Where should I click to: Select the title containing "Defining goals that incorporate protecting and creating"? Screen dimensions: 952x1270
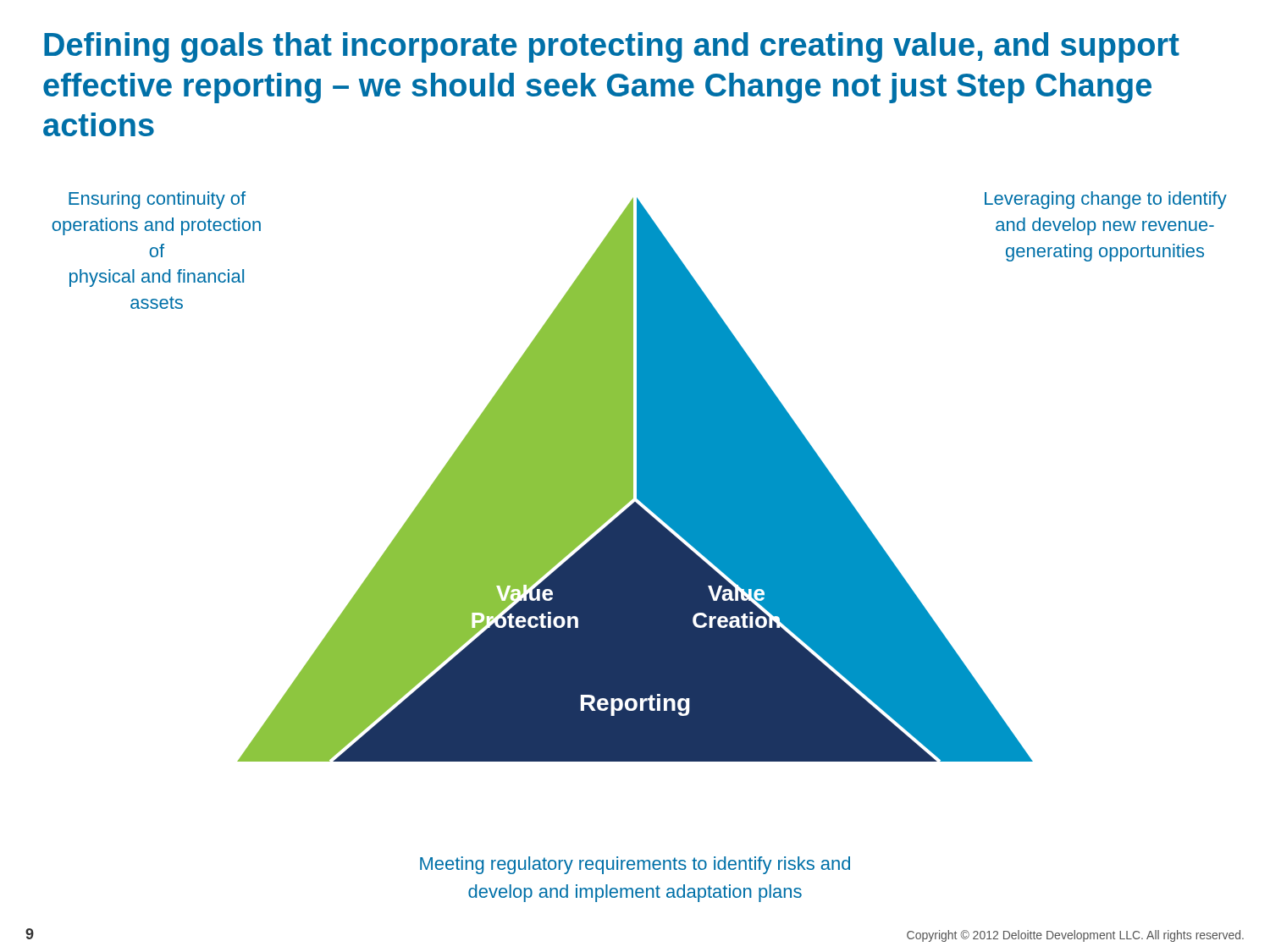[635, 86]
